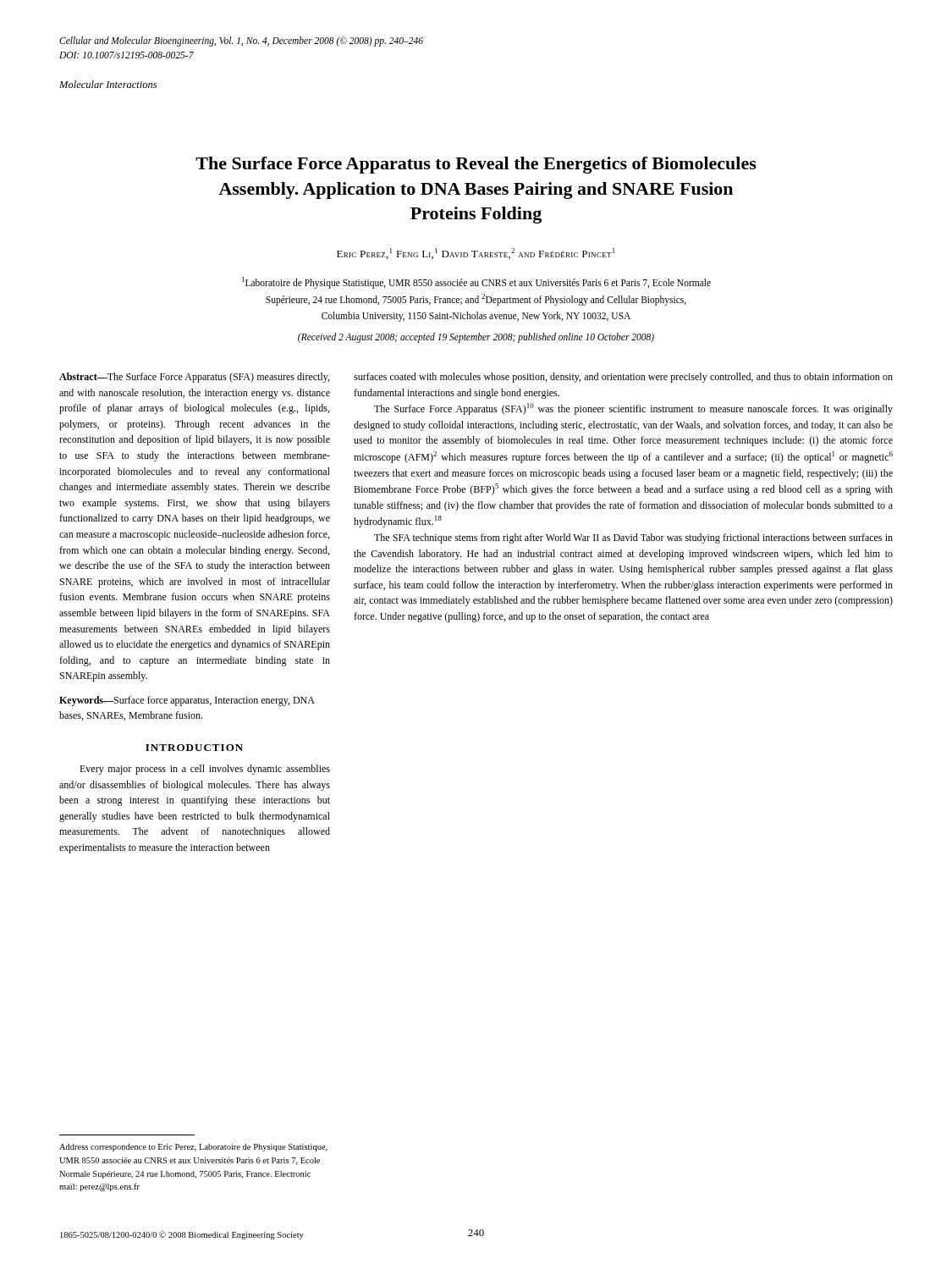Locate the title that says "The Surface Force Apparatus"
Image resolution: width=952 pixels, height=1270 pixels.
(476, 188)
